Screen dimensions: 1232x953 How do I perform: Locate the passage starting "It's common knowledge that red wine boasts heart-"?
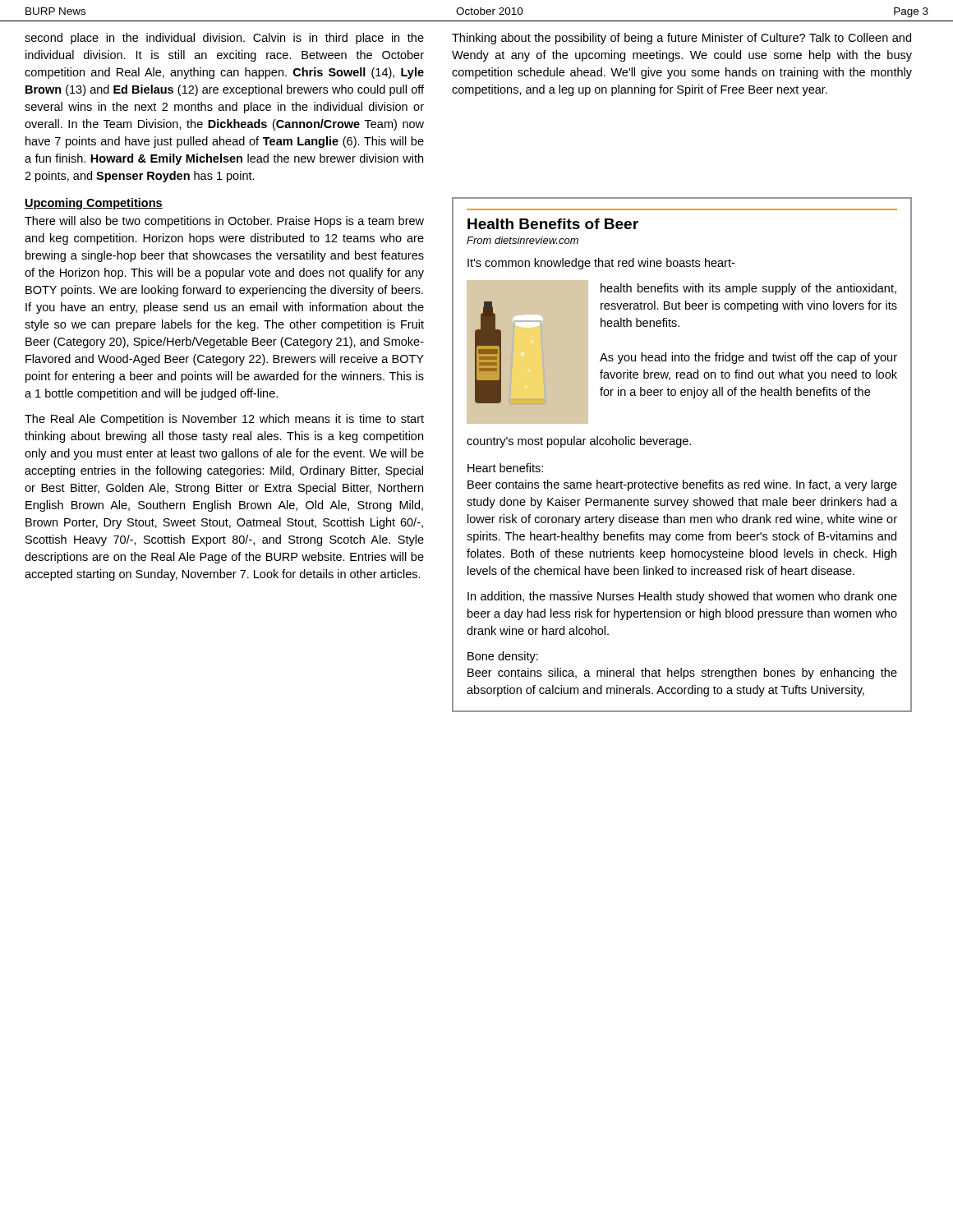[601, 263]
